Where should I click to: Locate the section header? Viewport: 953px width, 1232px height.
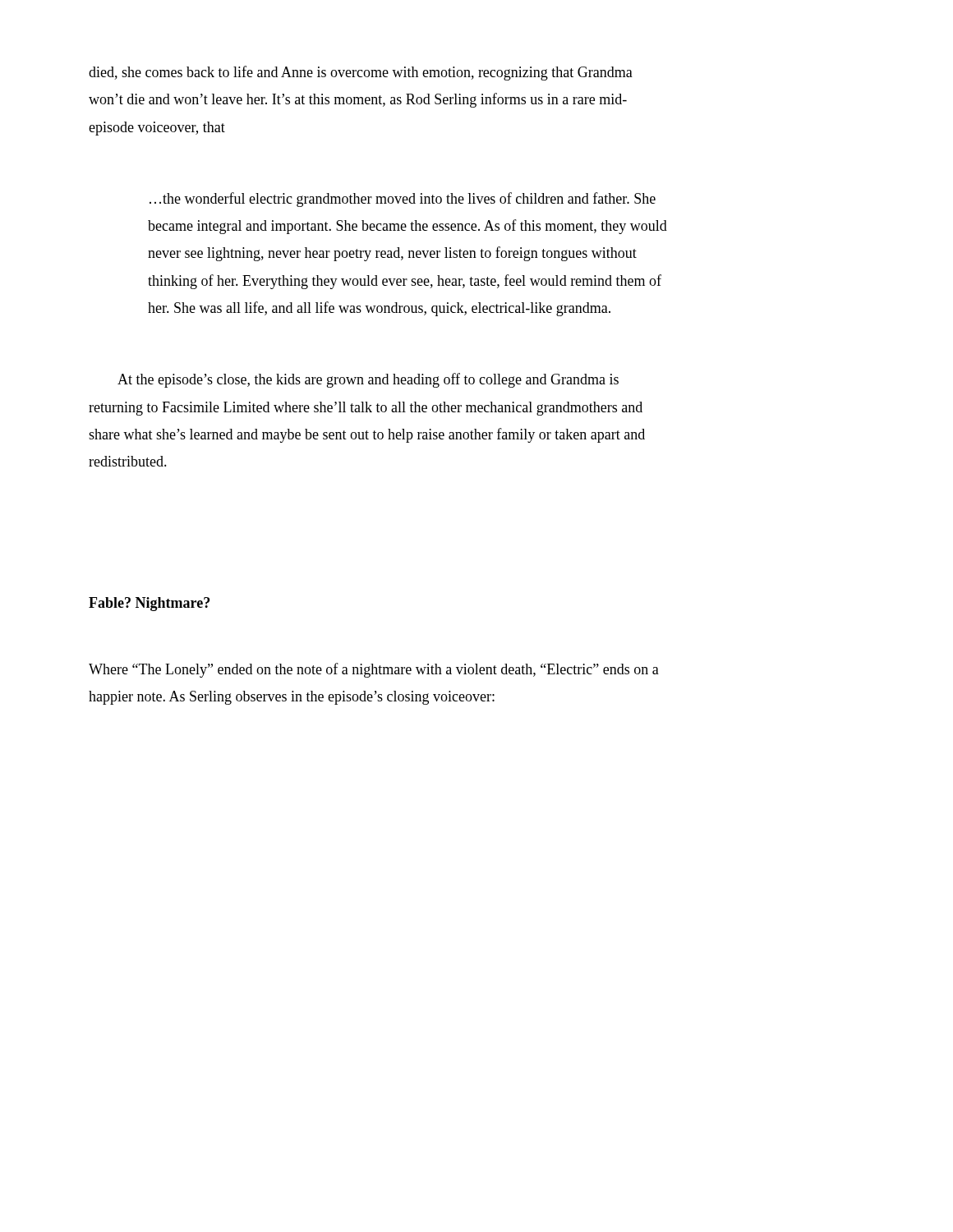point(476,603)
